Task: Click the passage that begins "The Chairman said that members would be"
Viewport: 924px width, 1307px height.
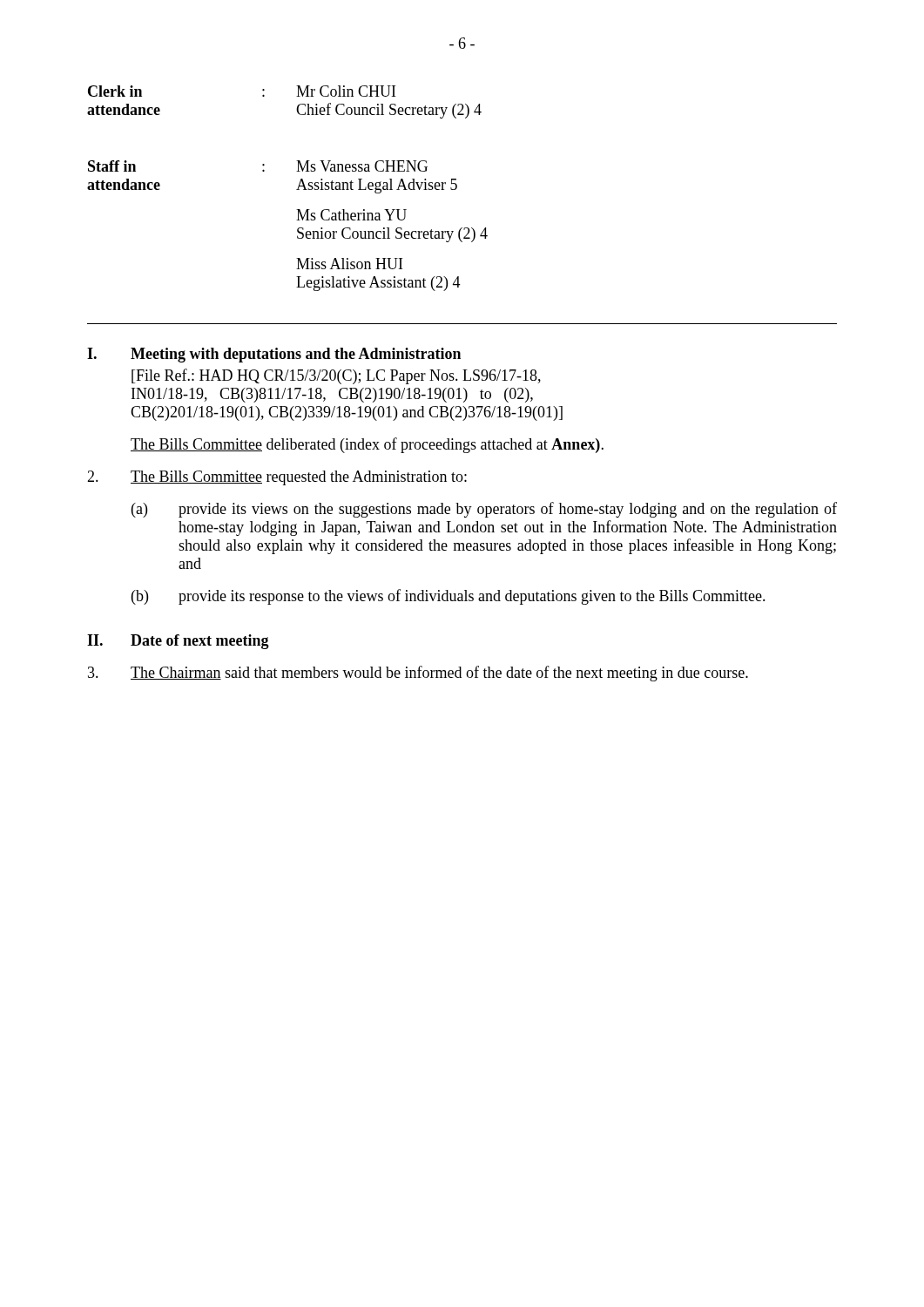Action: click(462, 673)
